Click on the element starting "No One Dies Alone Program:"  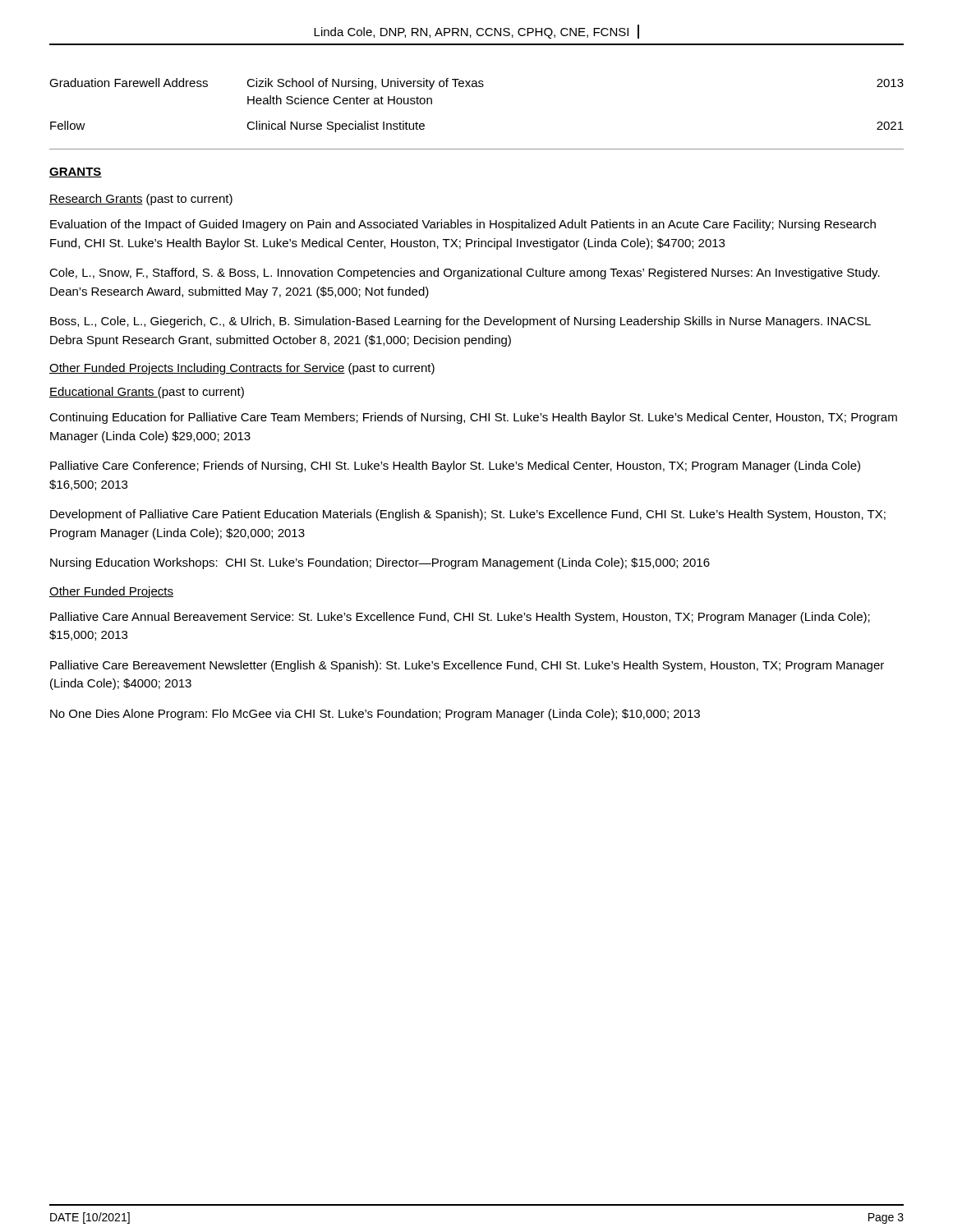tap(375, 713)
